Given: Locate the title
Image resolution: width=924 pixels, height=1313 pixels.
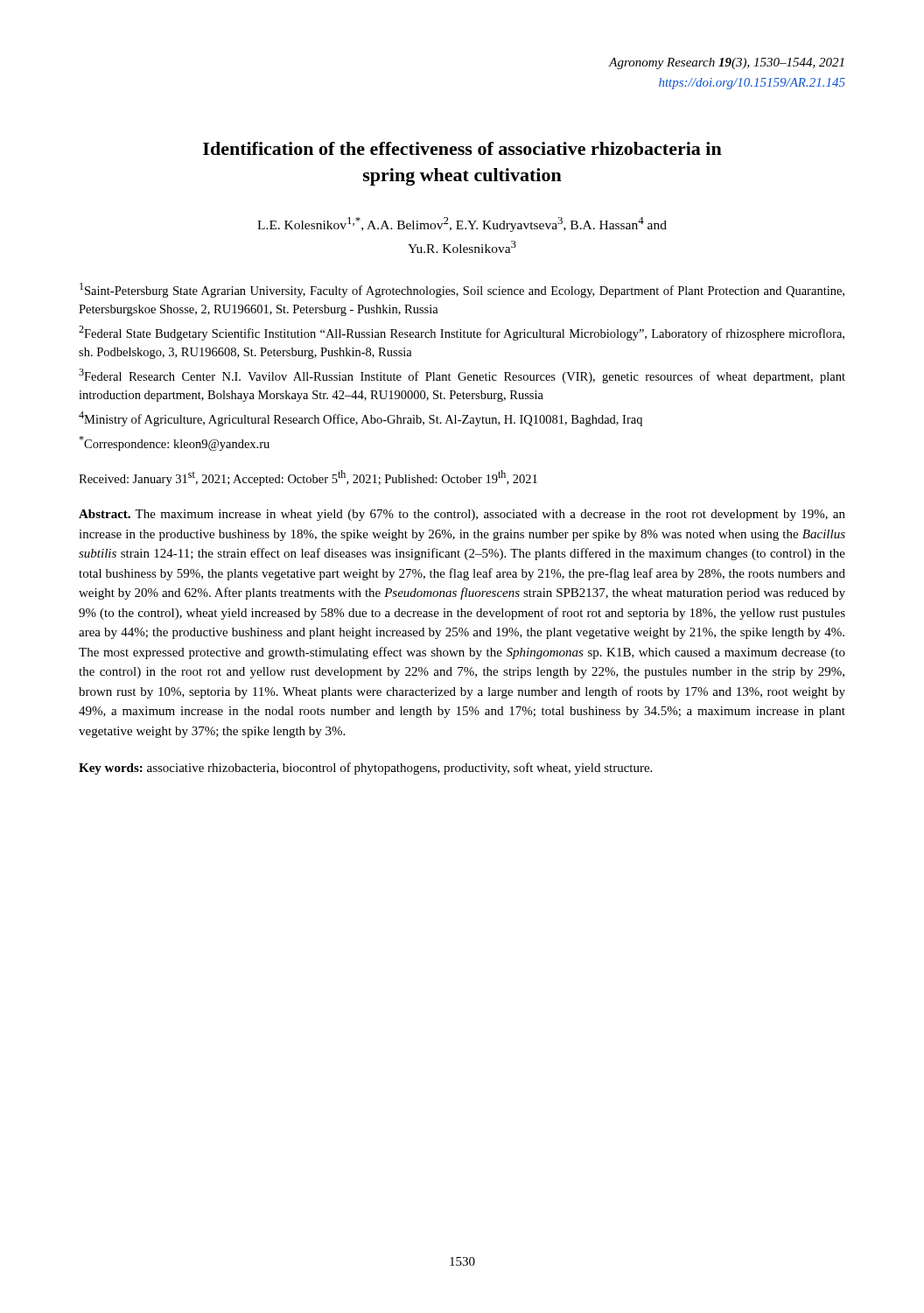Looking at the screenshot, I should click(x=462, y=162).
